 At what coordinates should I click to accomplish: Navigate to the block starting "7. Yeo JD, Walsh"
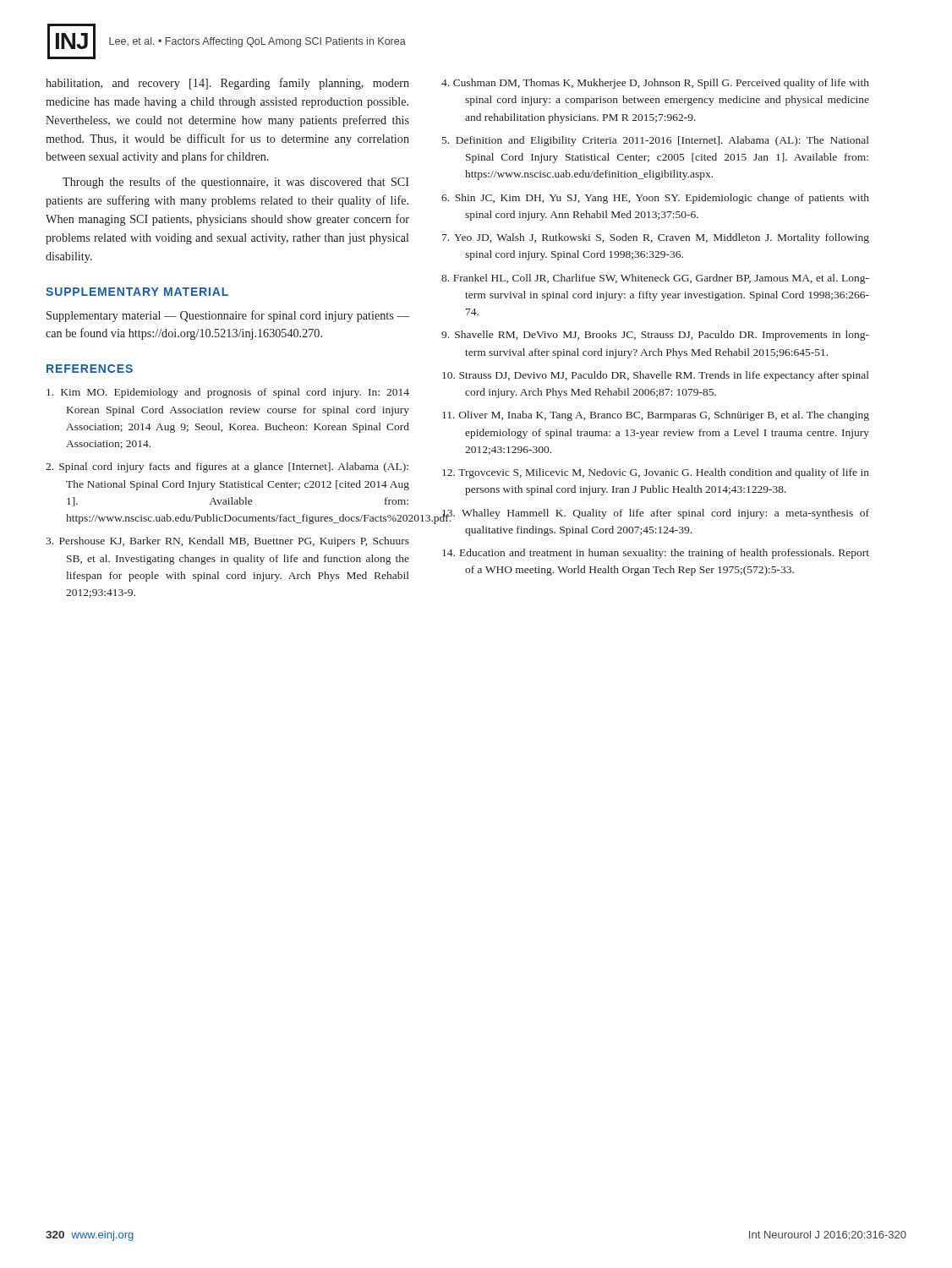[x=655, y=246]
